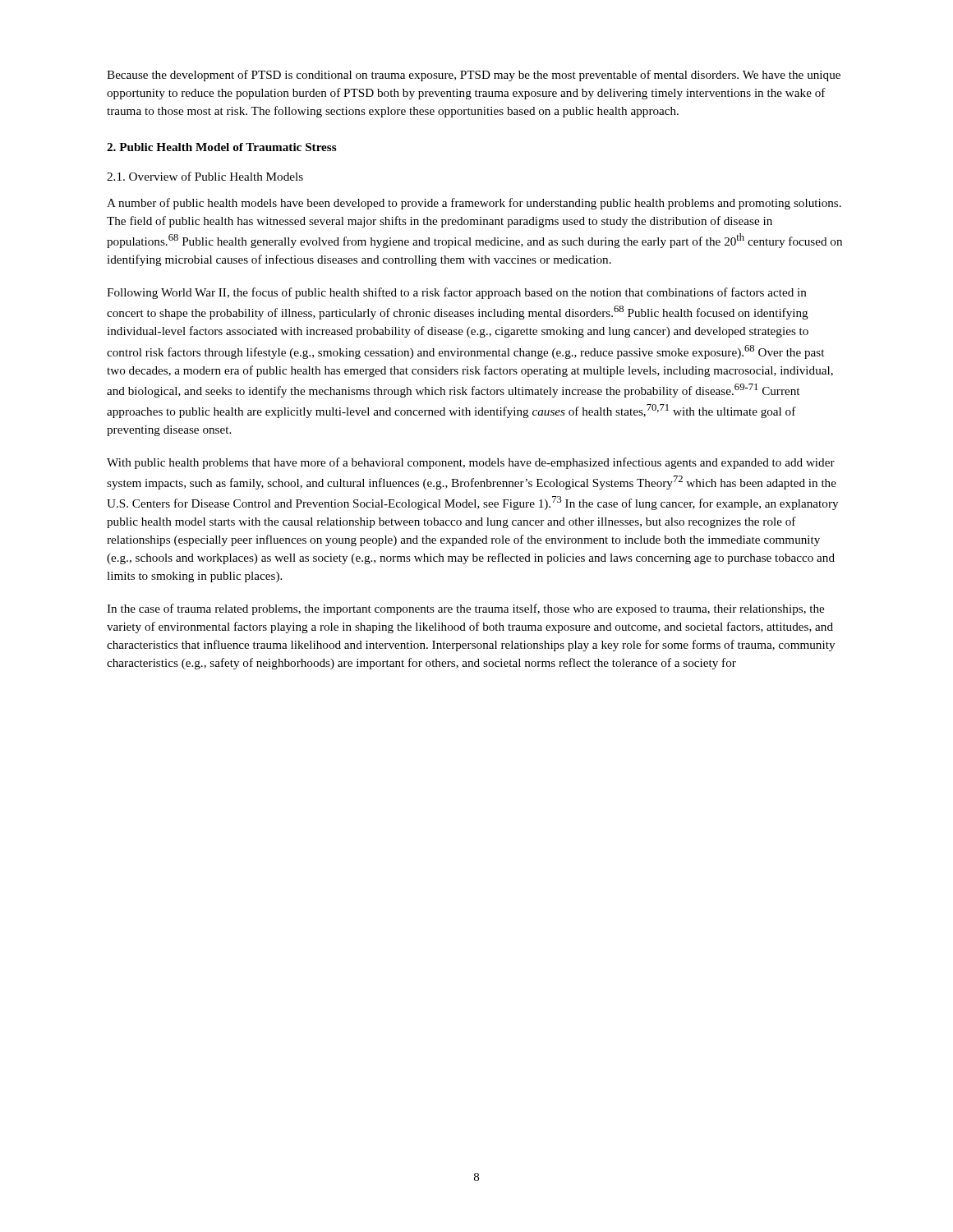This screenshot has height=1232, width=953.
Task: Click the passage that begins "Because the development of PTSD is conditional on"
Action: (x=474, y=92)
